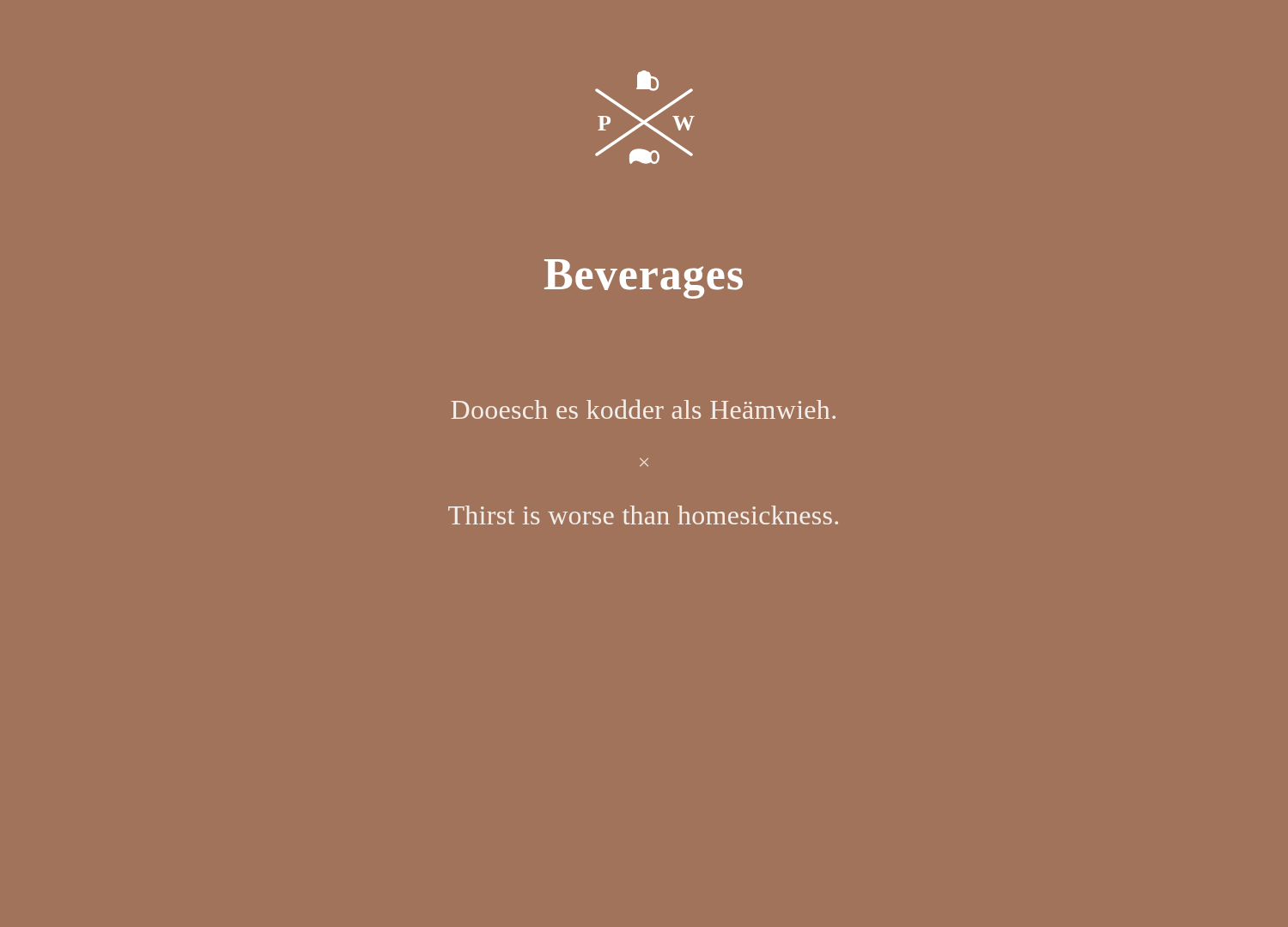
Task: Click on the logo
Action: point(644,120)
